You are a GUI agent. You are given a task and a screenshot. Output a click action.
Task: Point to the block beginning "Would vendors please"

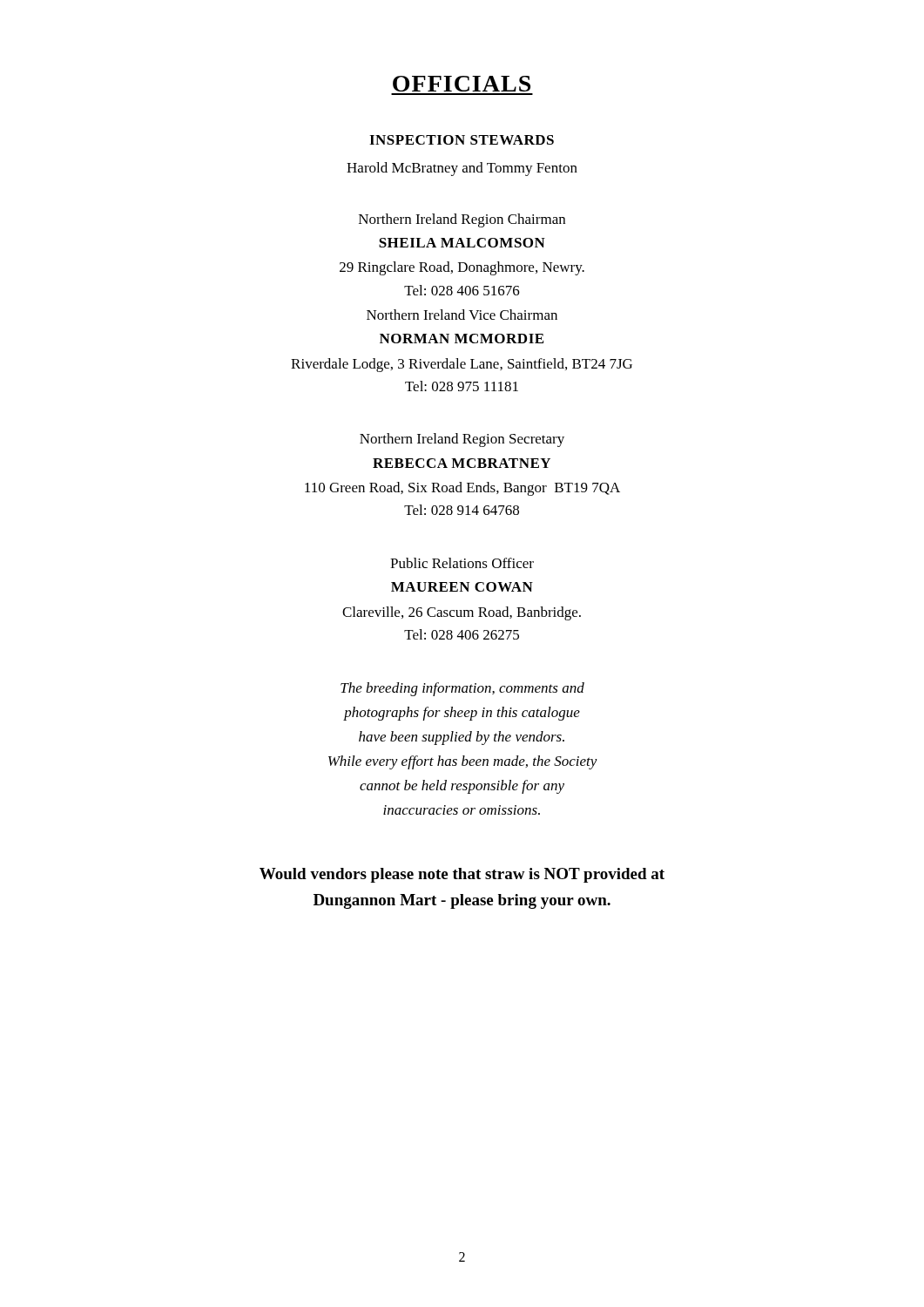click(462, 887)
